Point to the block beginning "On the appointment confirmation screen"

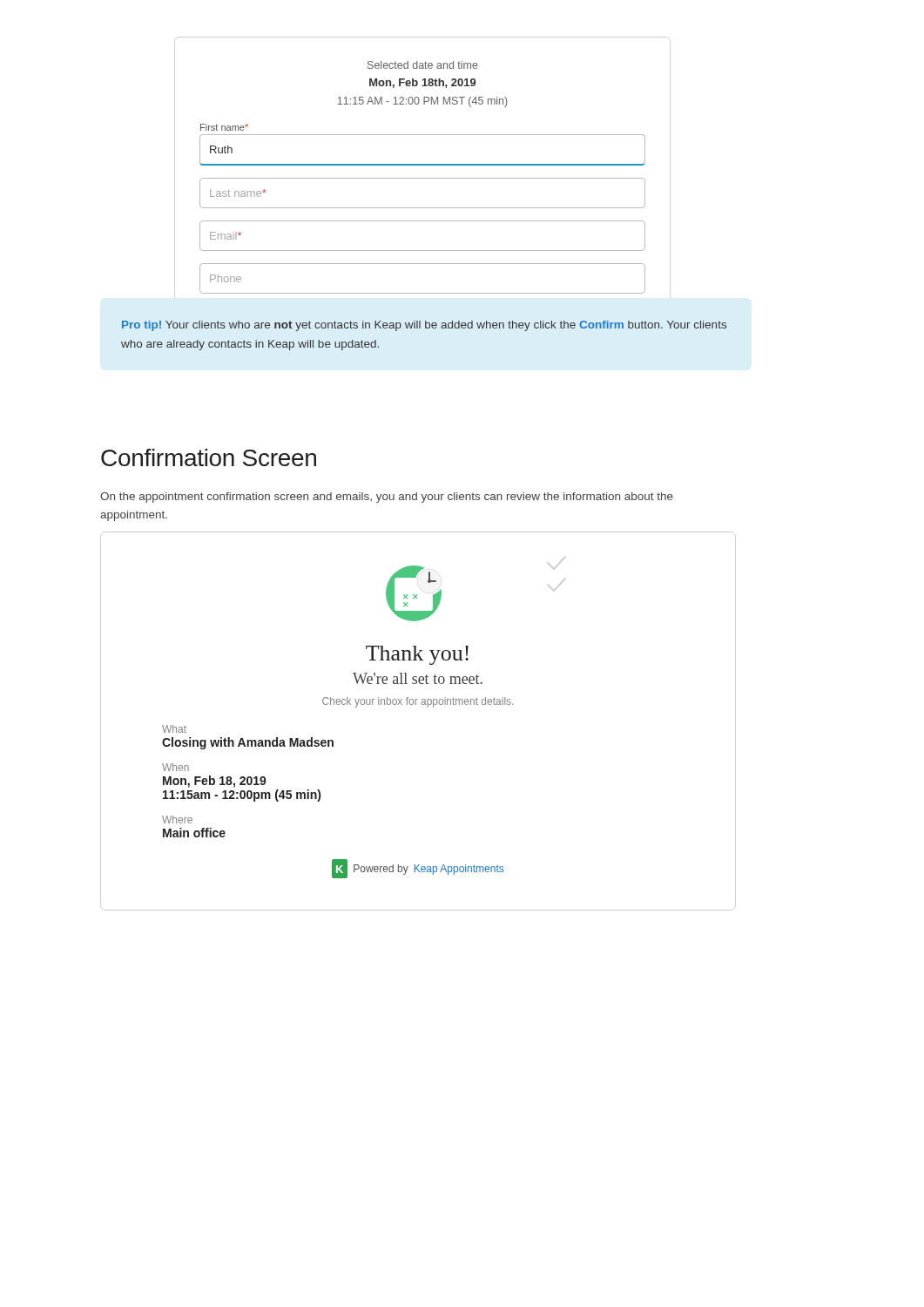[387, 505]
